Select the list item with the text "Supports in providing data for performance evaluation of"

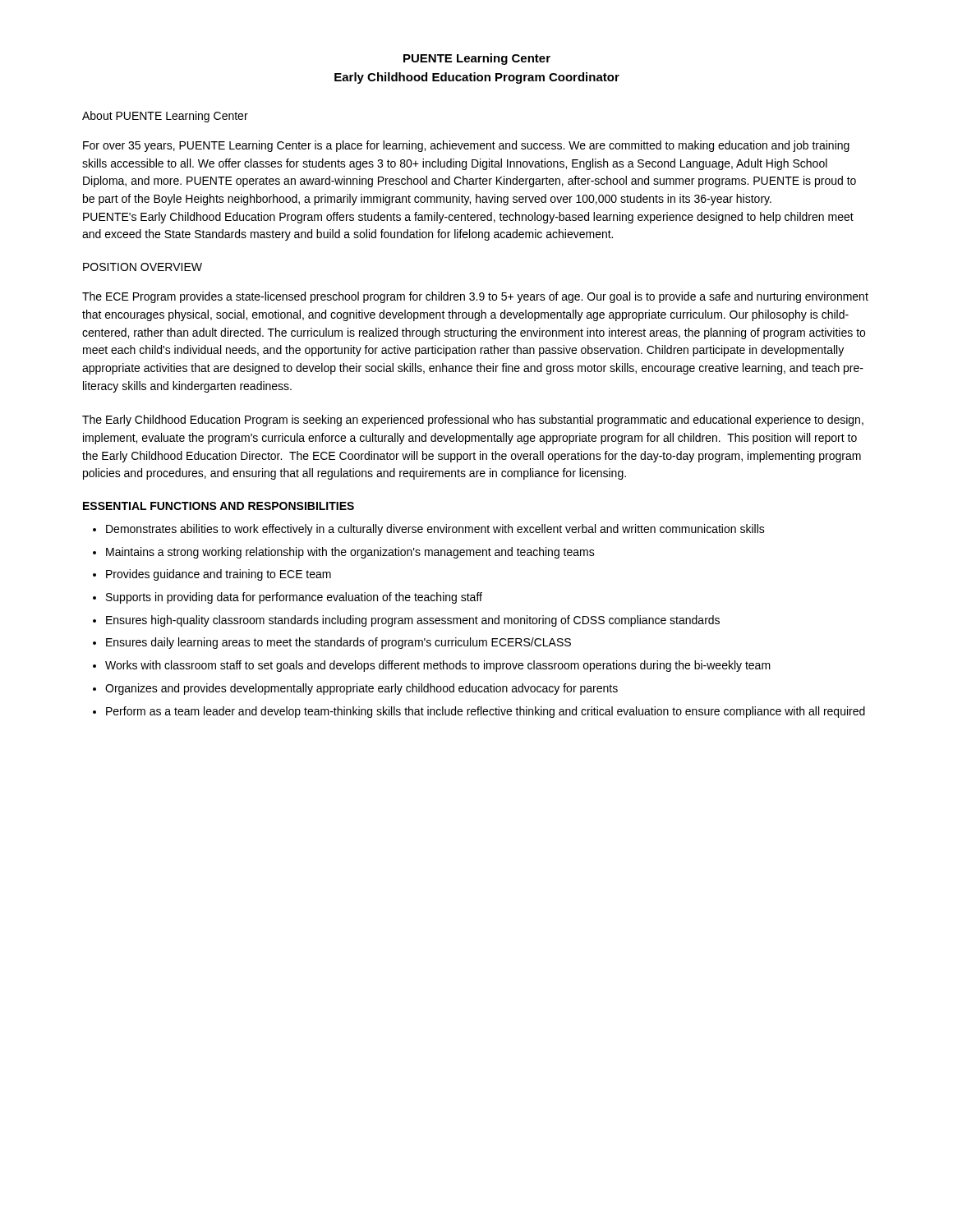click(x=294, y=597)
